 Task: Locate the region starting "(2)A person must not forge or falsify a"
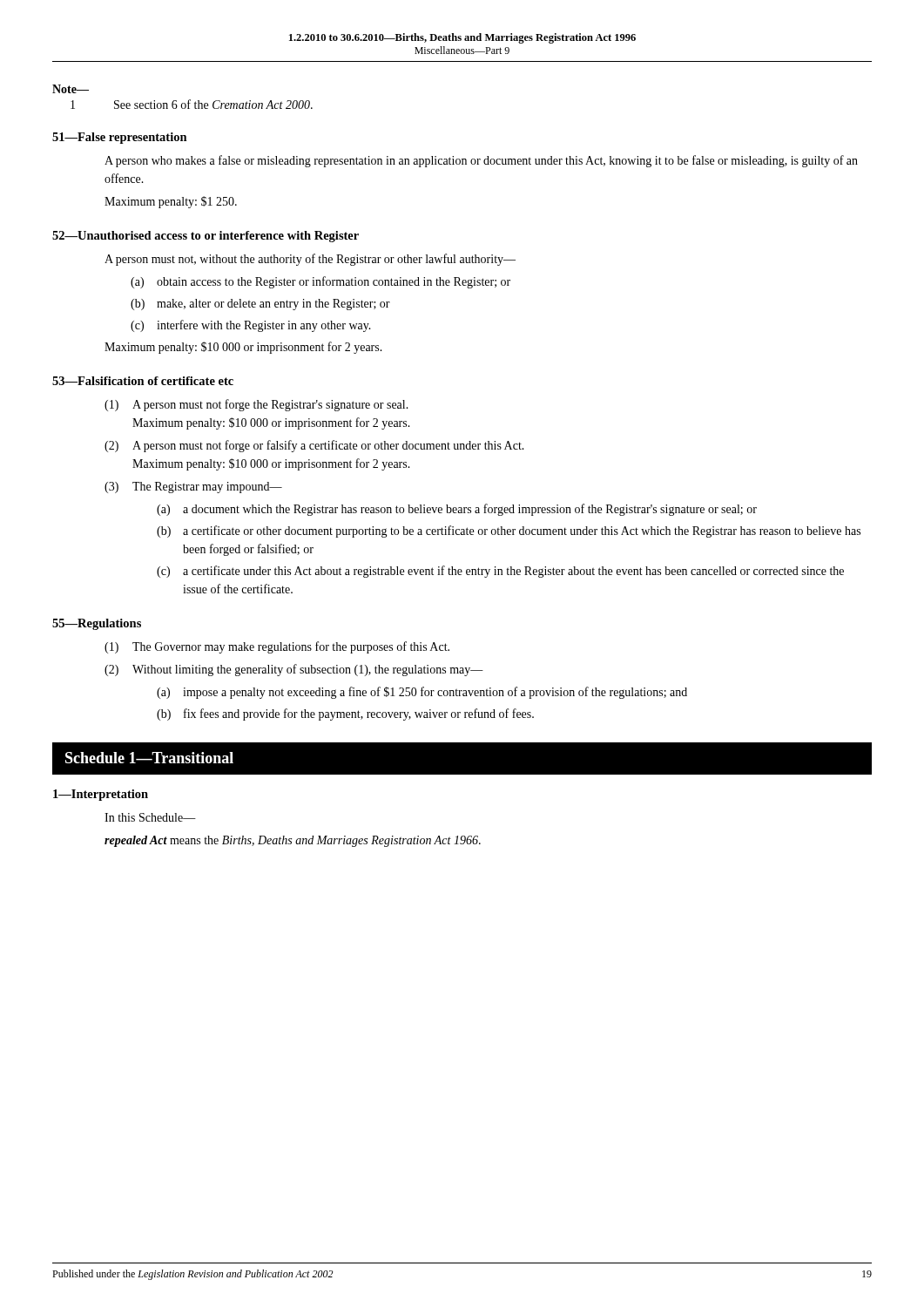pyautogui.click(x=488, y=455)
